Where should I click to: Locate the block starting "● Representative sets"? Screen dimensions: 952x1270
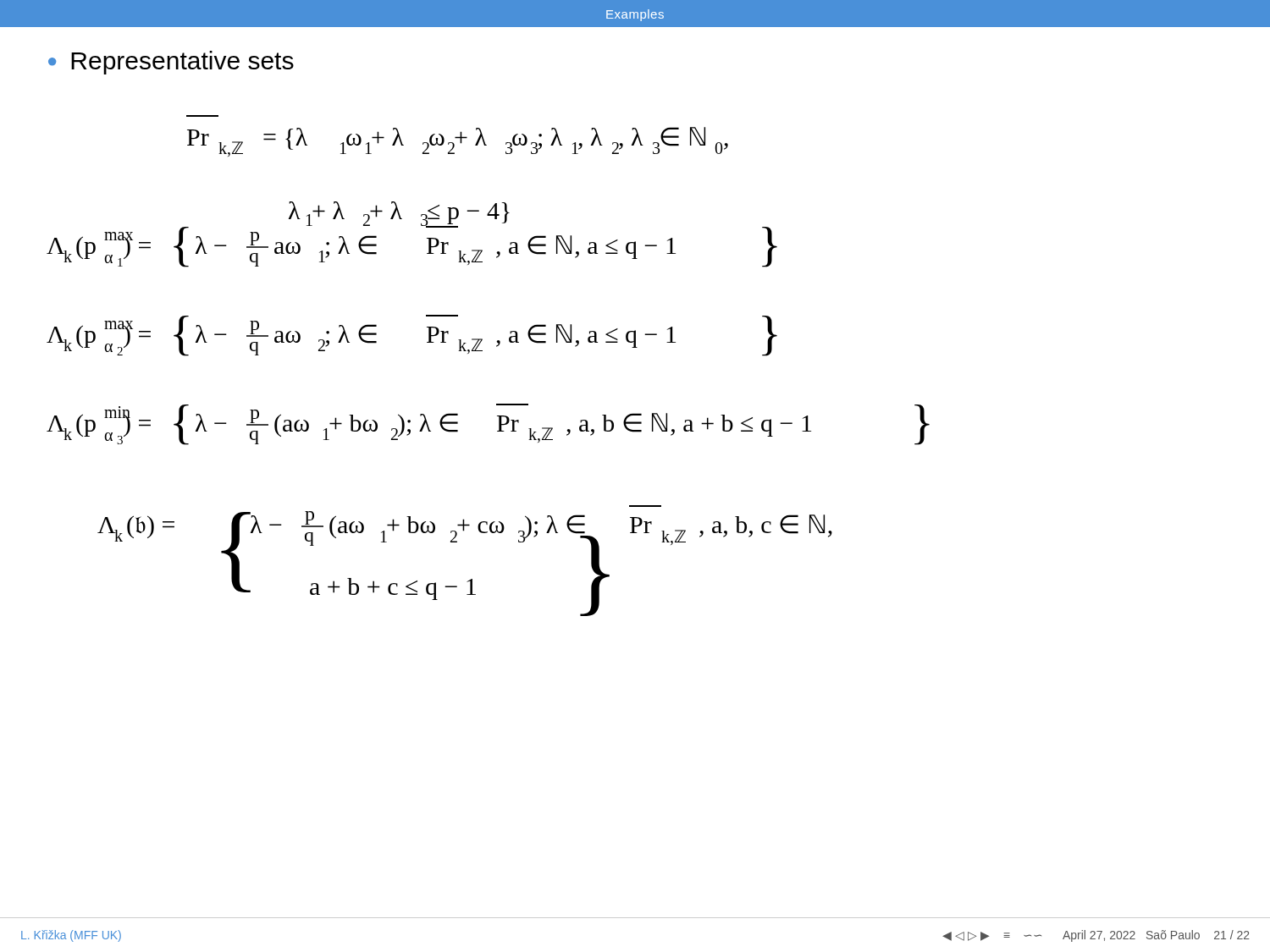170,61
